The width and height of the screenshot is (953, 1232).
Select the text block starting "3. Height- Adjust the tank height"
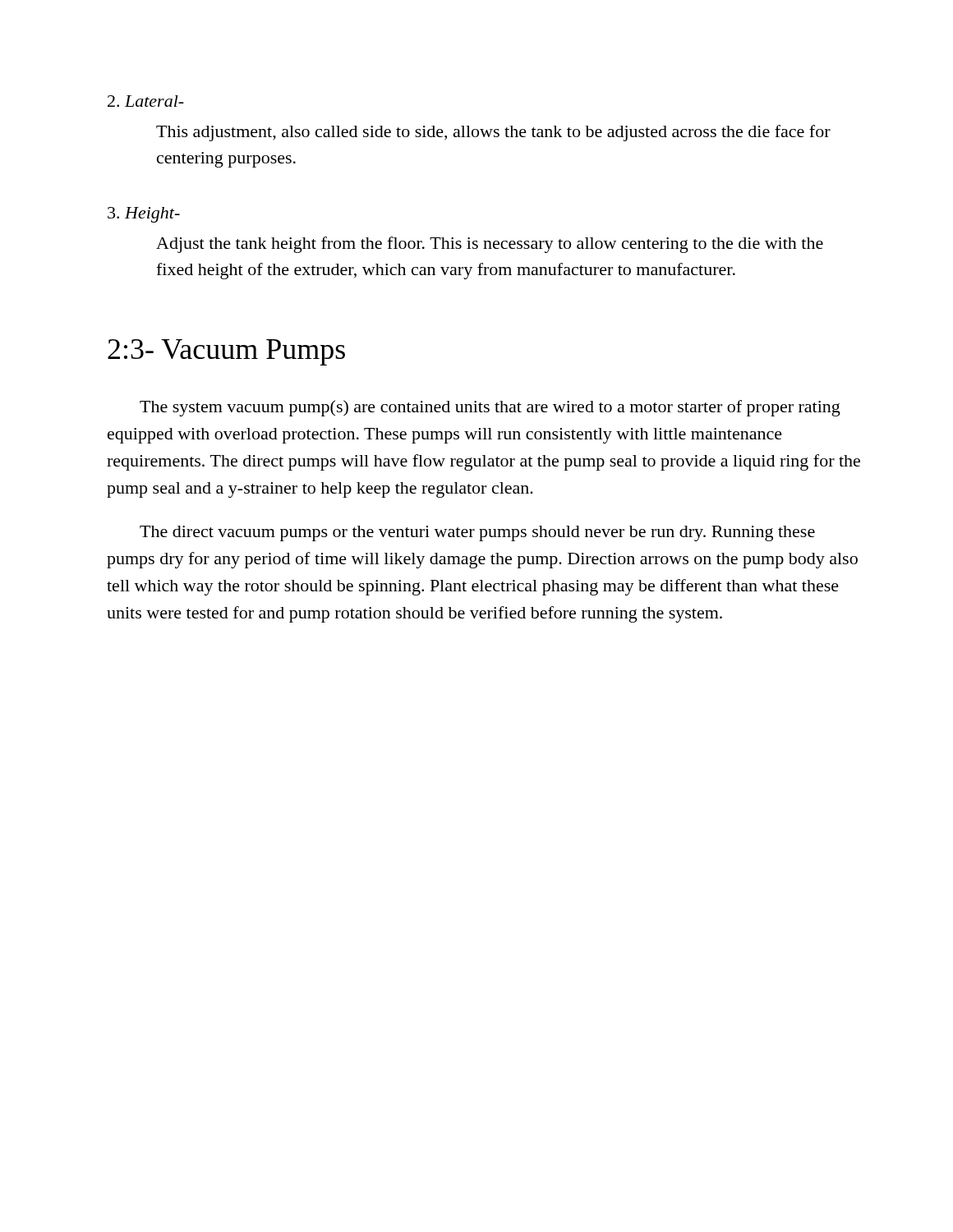click(x=485, y=242)
